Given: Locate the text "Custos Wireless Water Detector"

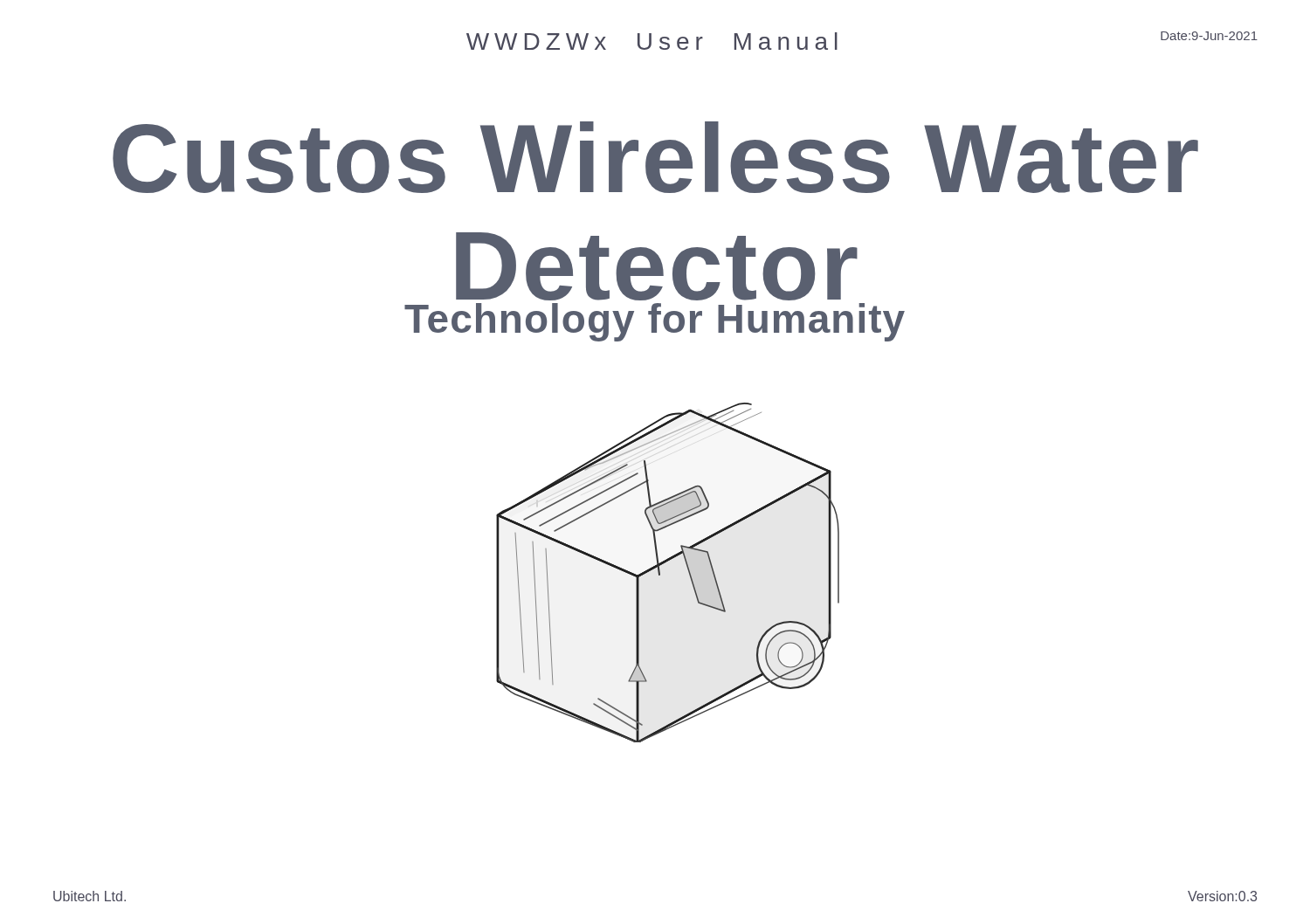Looking at the screenshot, I should (655, 212).
